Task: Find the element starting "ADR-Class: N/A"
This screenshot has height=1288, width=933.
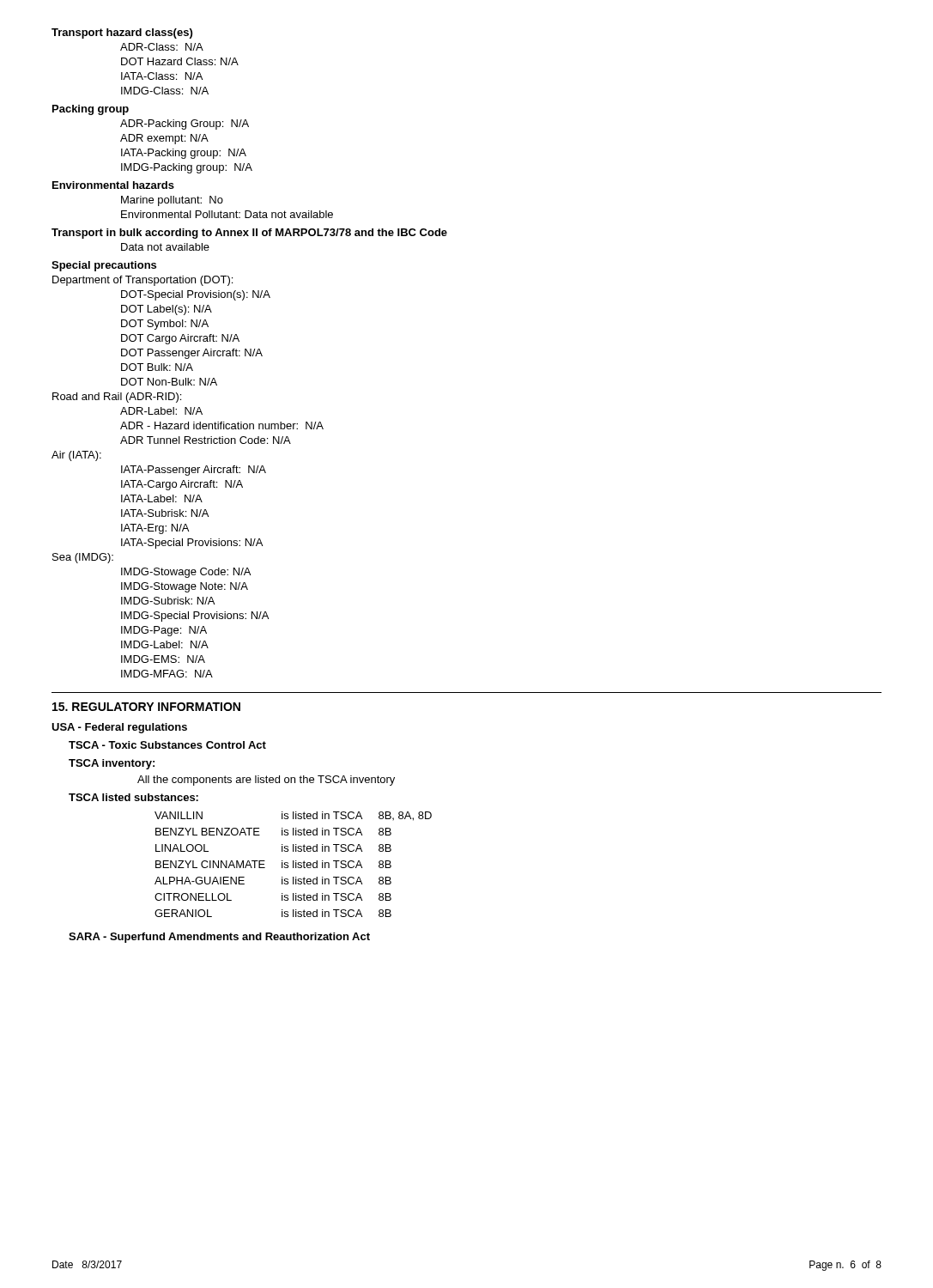Action: click(x=162, y=47)
